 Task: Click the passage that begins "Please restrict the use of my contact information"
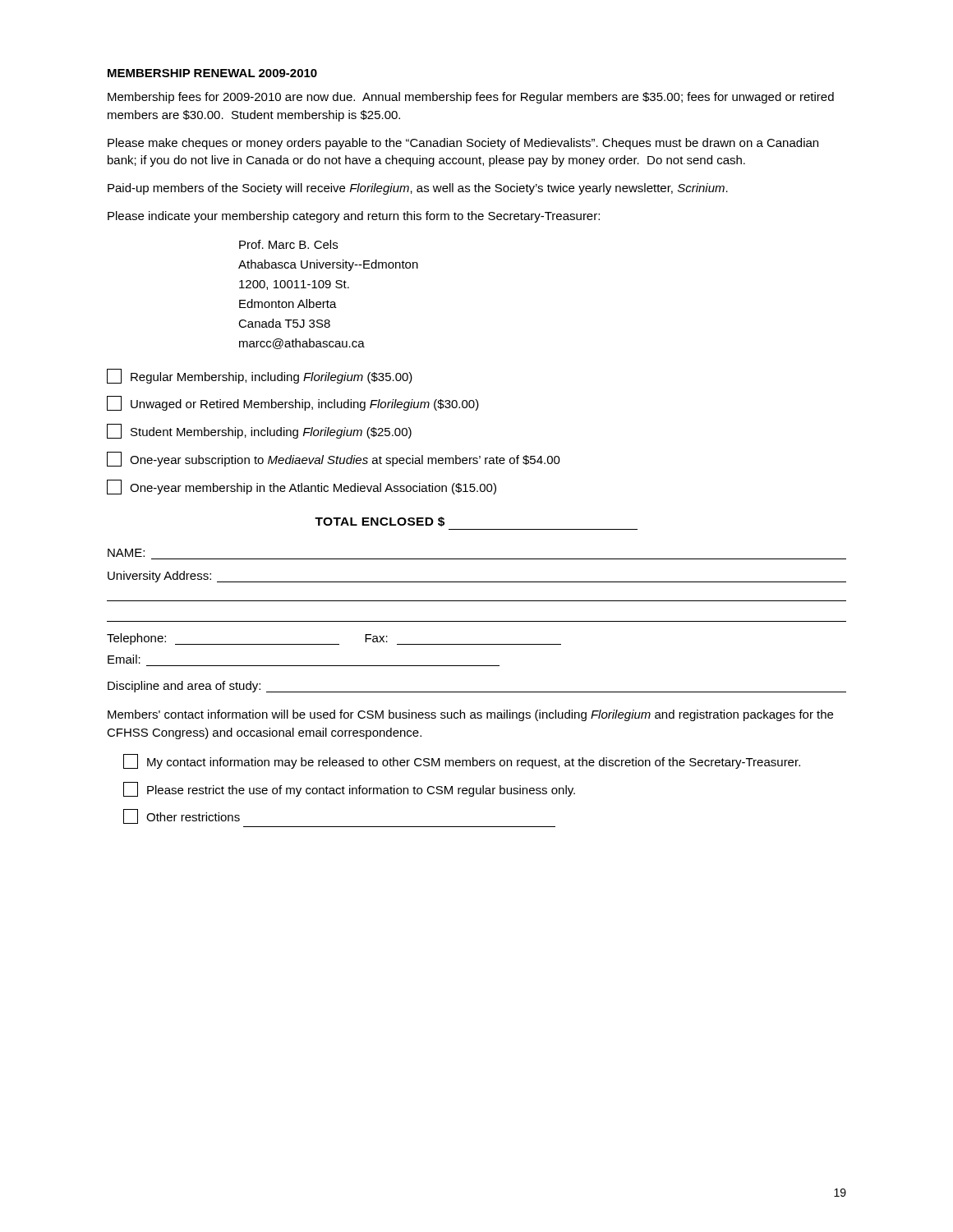point(350,790)
